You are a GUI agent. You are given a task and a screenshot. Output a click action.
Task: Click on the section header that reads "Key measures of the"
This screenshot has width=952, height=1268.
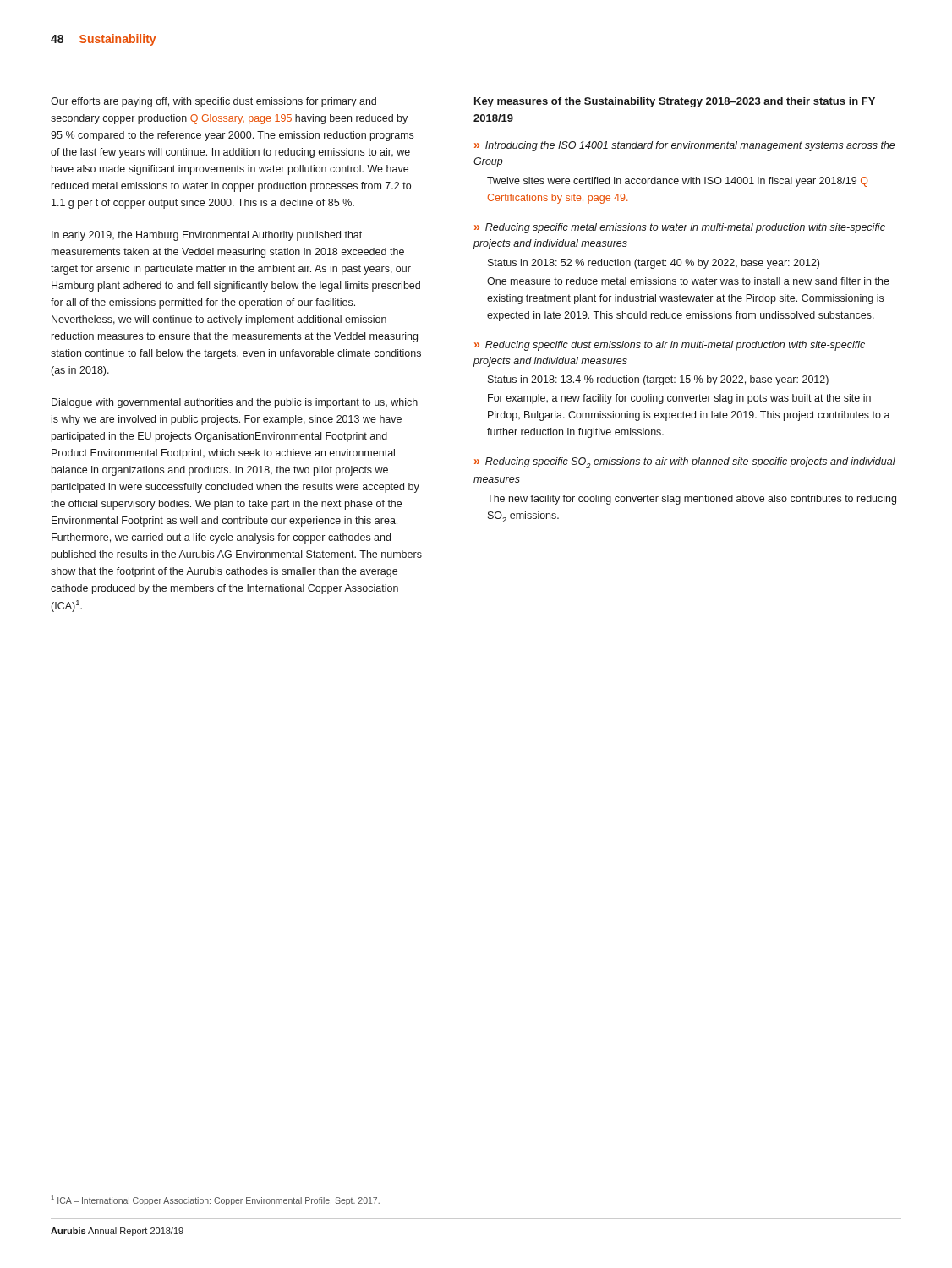click(x=674, y=109)
